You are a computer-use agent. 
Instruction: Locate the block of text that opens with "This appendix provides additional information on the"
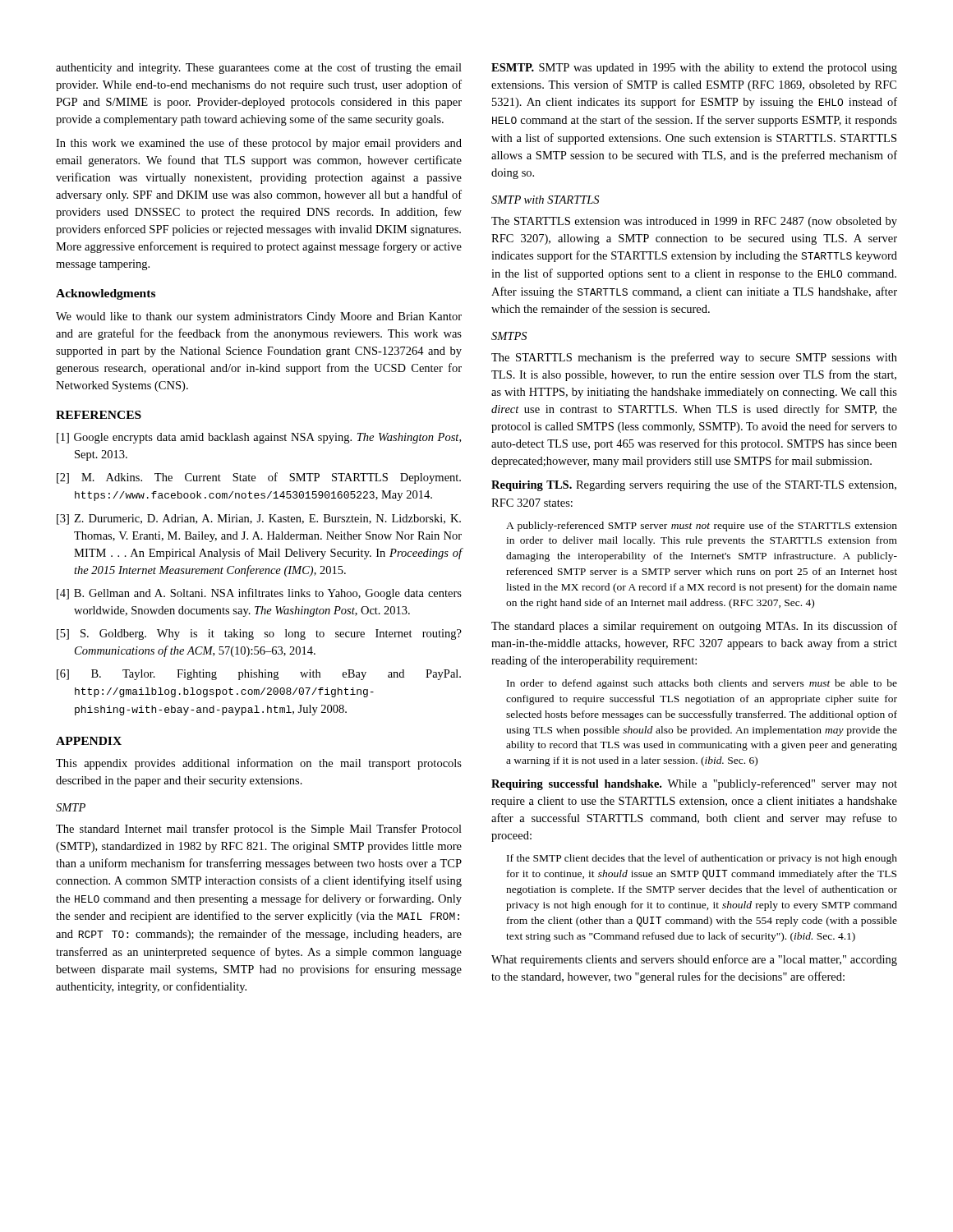259,772
